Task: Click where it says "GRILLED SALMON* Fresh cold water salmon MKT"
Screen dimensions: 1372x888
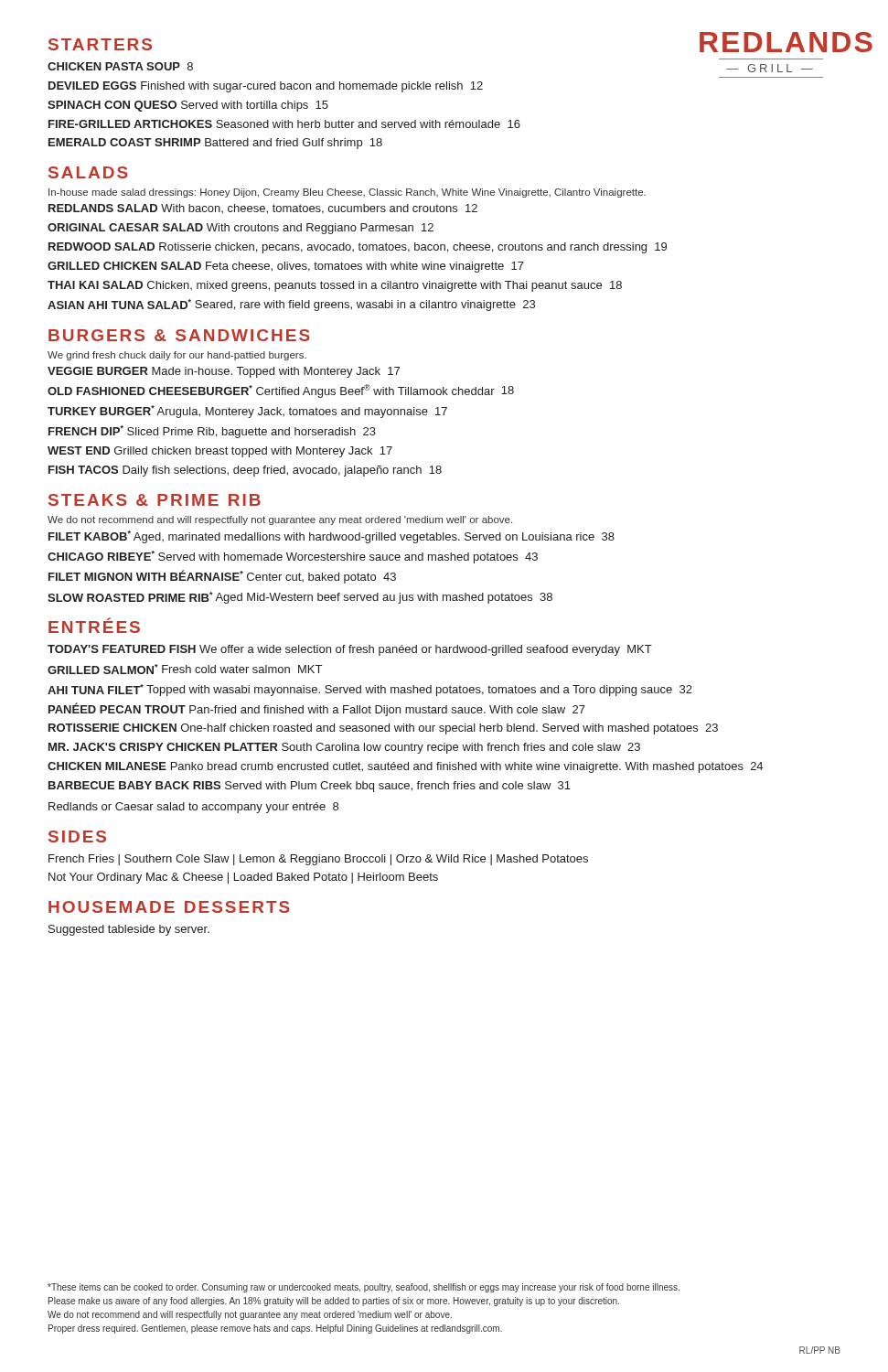Action: pyautogui.click(x=185, y=669)
